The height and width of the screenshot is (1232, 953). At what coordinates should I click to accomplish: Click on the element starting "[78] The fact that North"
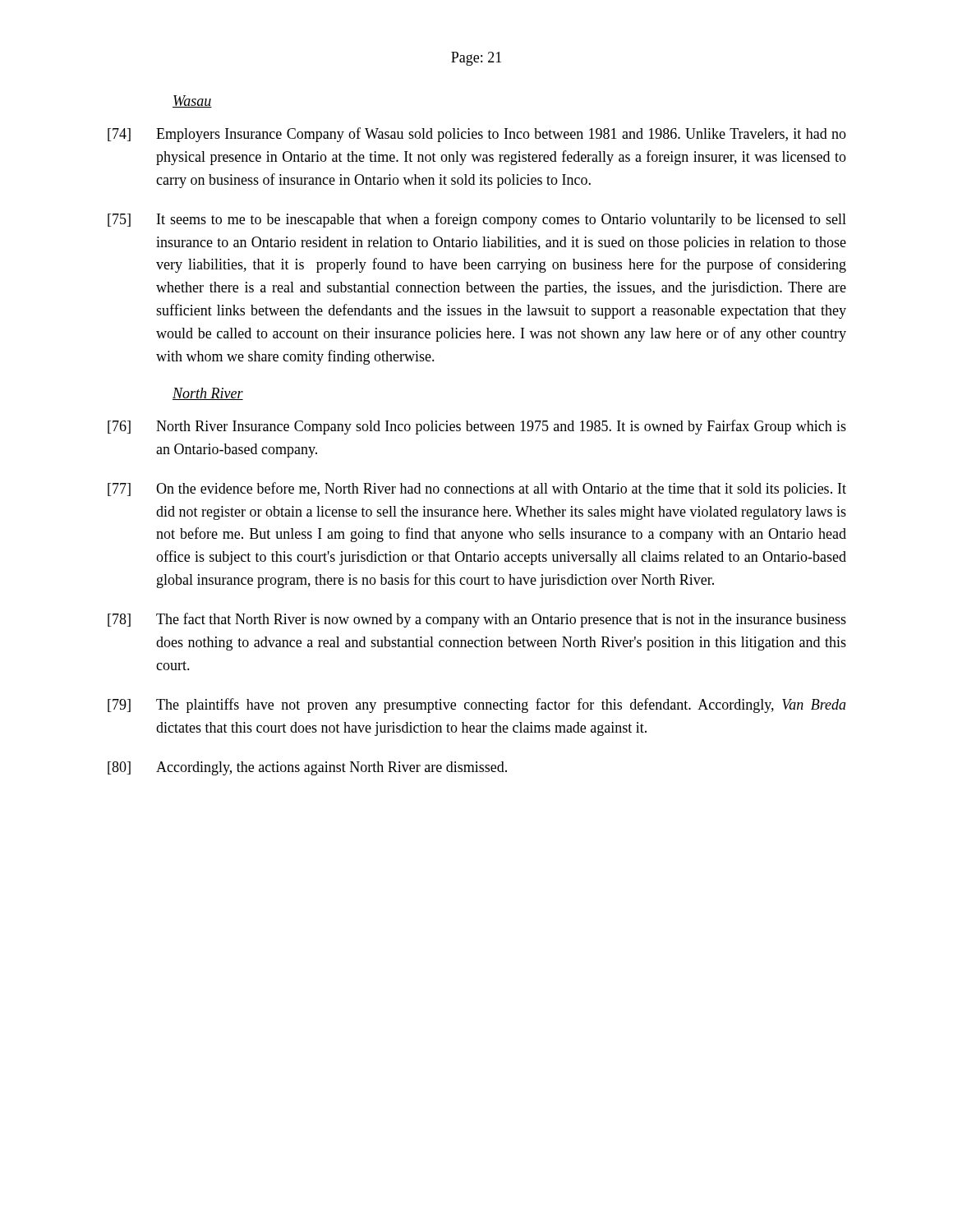[x=476, y=643]
